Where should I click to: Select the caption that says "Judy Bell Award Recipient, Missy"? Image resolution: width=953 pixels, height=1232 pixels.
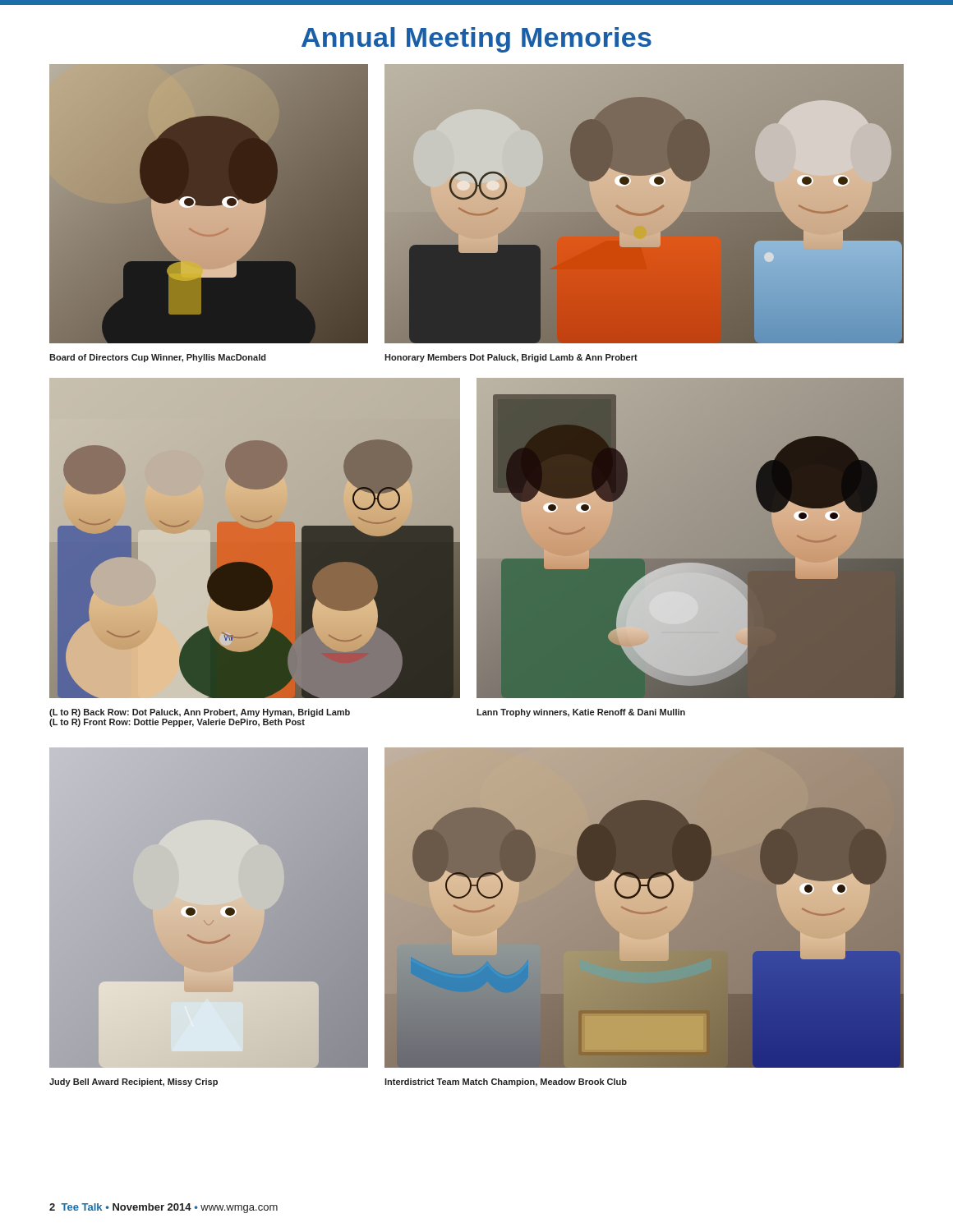pyautogui.click(x=209, y=1082)
